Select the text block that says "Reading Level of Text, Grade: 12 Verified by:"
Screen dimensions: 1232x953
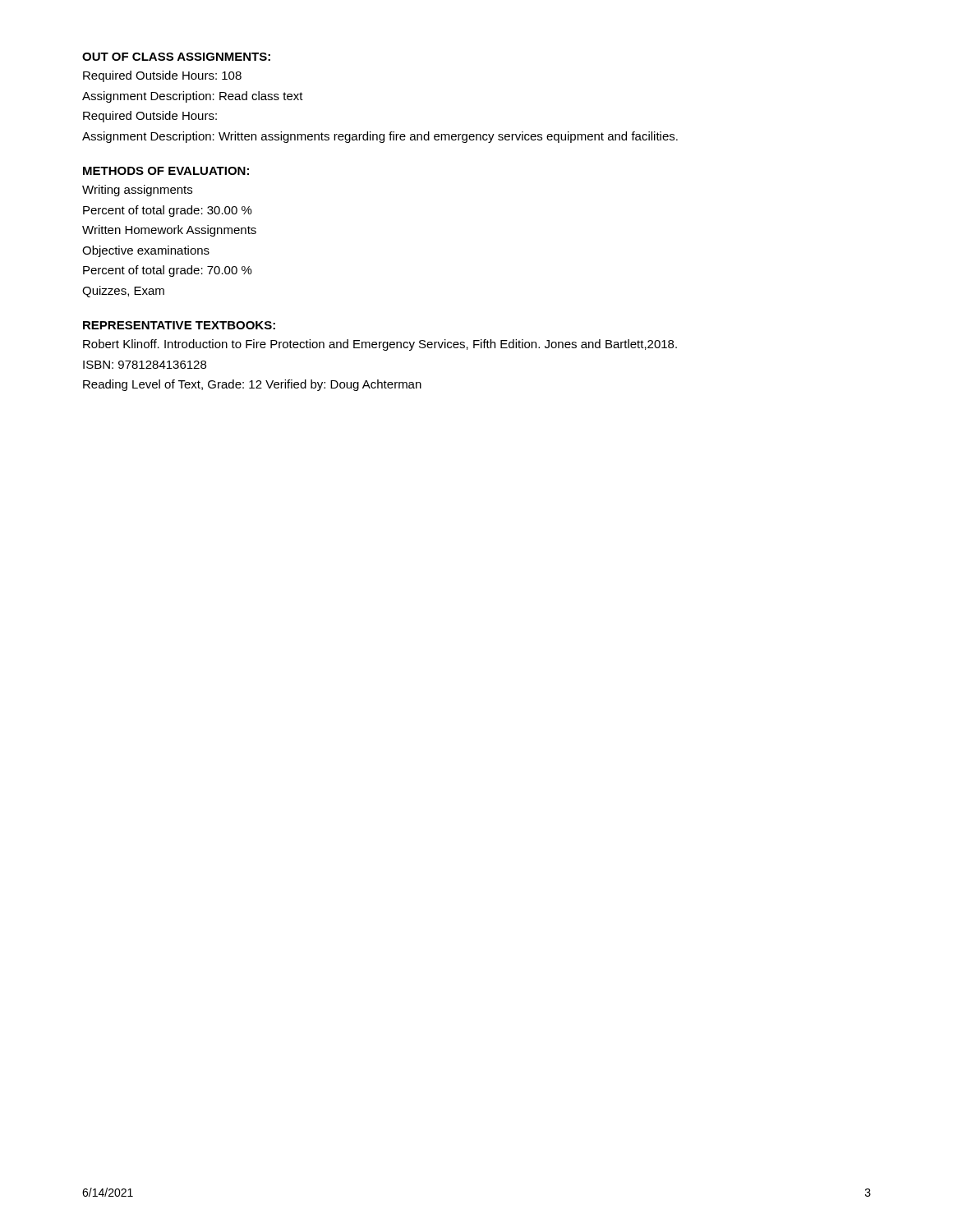252,384
